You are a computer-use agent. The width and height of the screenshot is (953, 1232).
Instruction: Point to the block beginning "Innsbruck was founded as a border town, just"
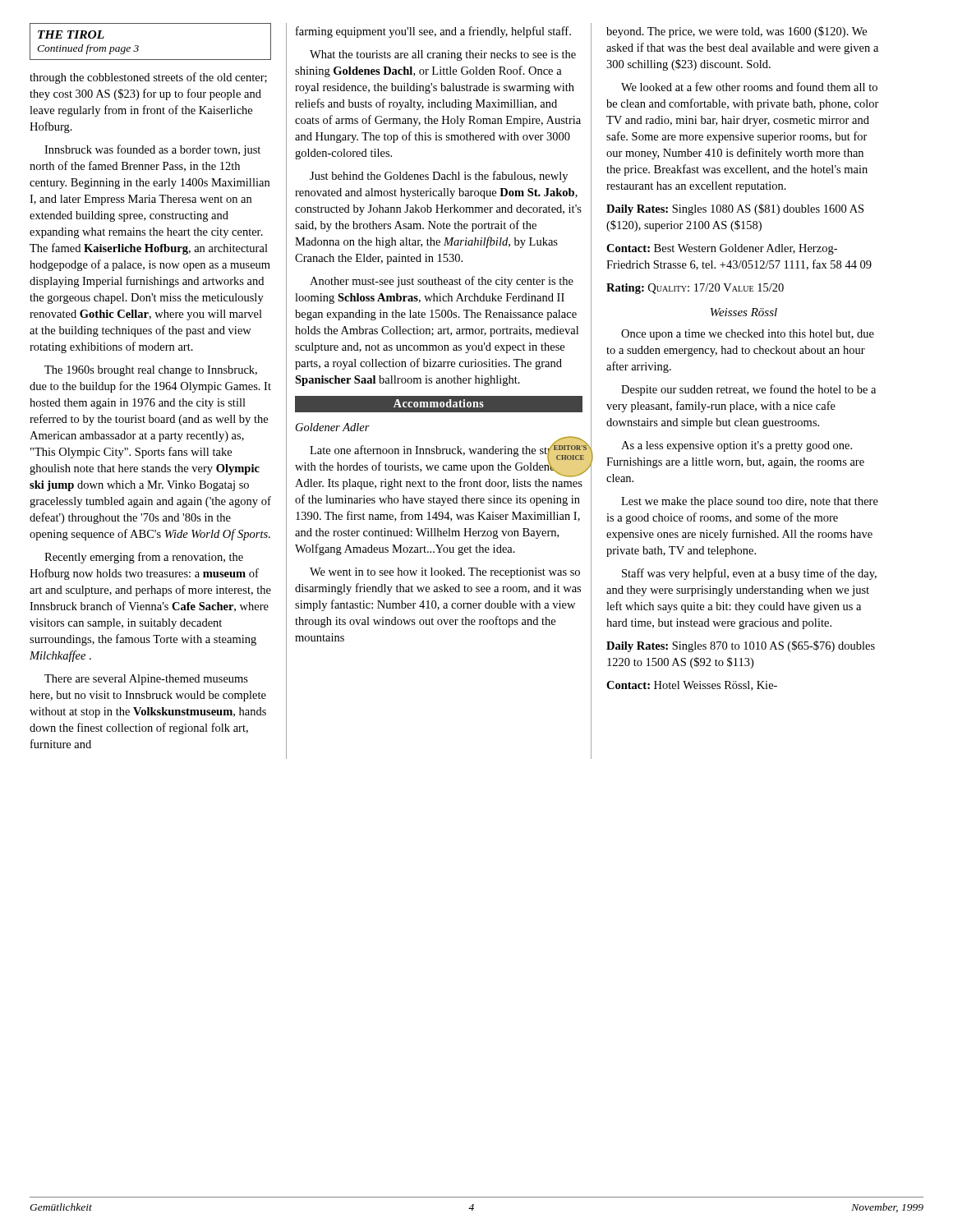150,248
